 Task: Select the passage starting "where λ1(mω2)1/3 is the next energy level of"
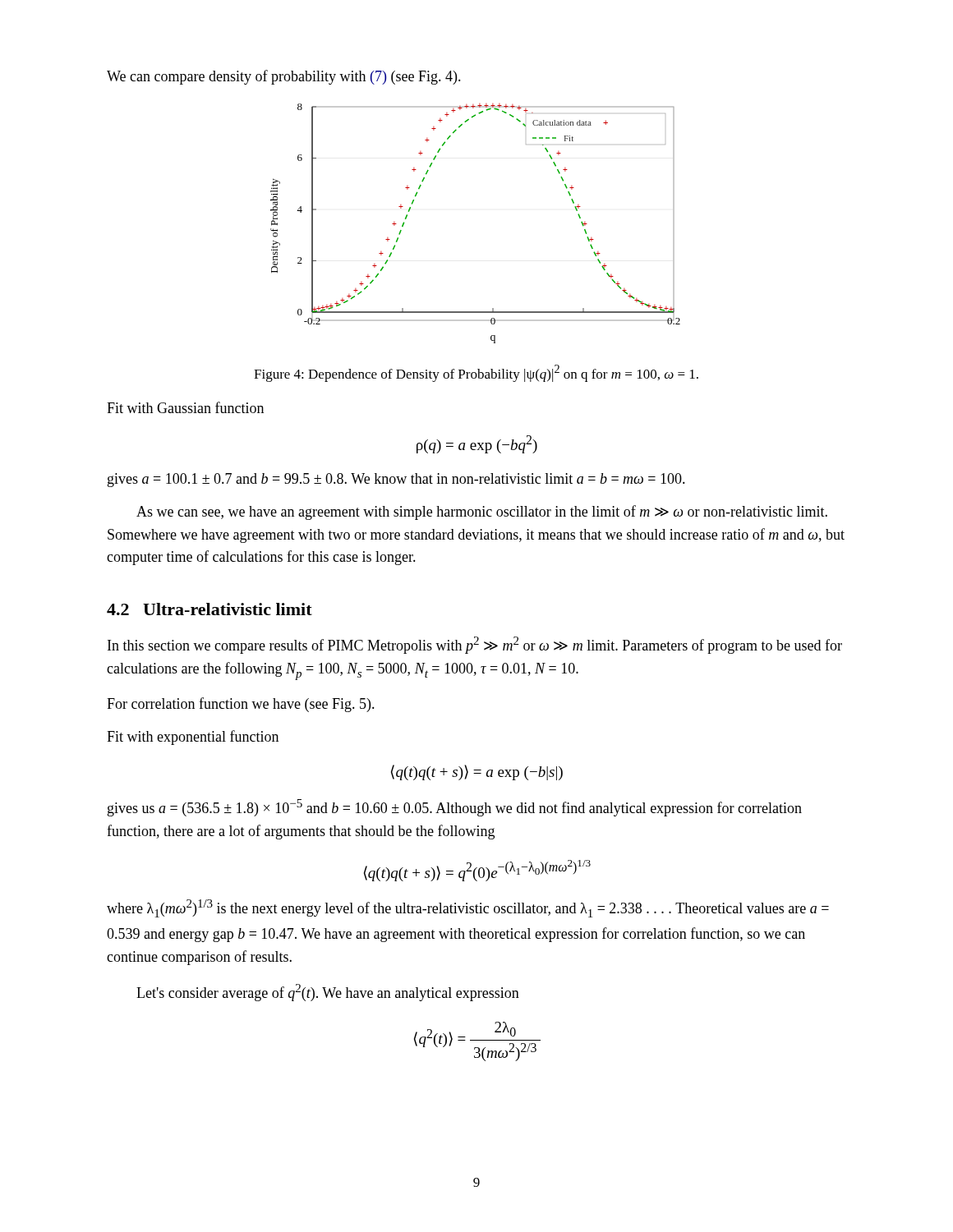468,931
